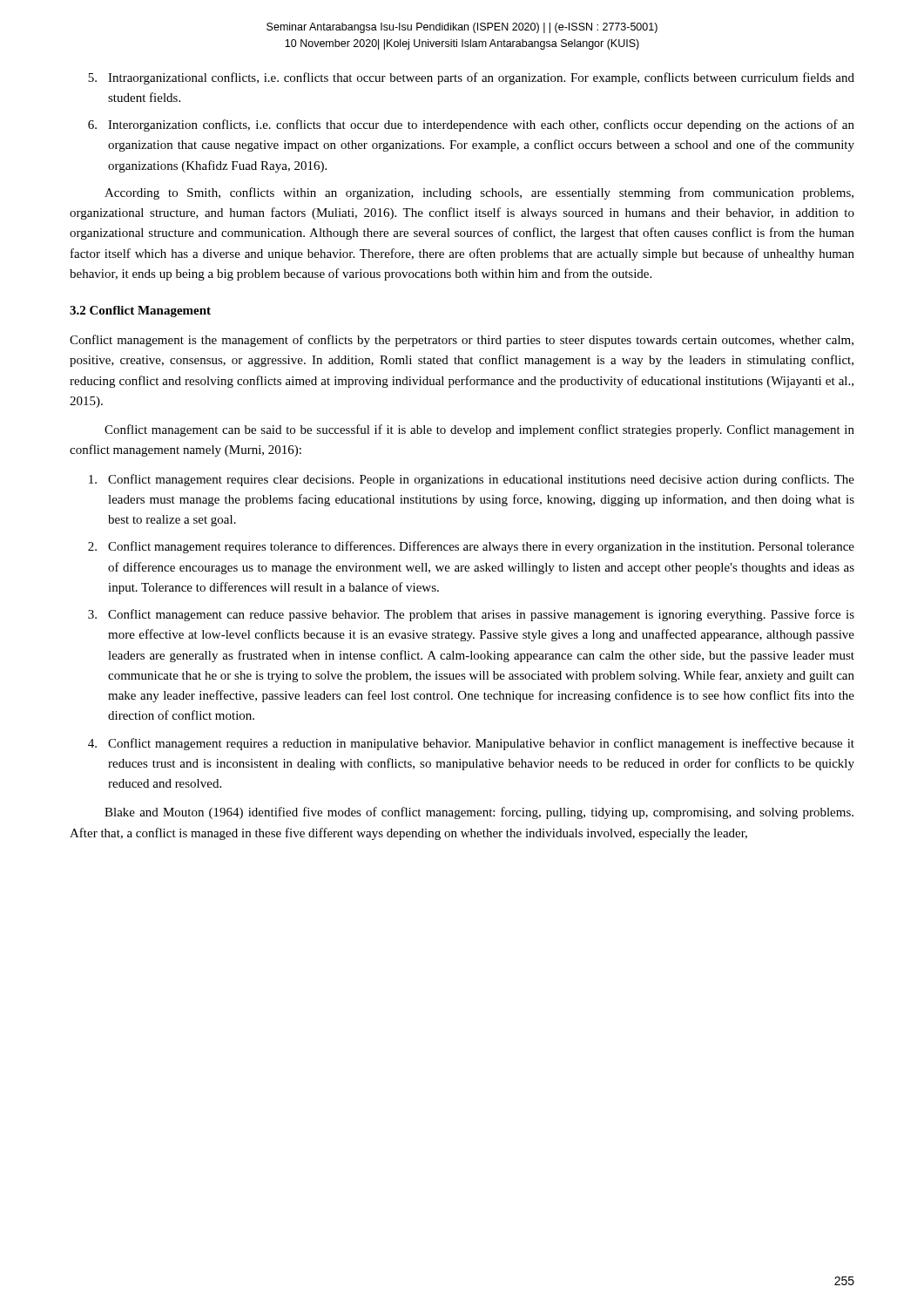Screen dimensions: 1307x924
Task: Click on the passage starting "6. Interorganization conflicts, i.e. conflicts that occur"
Action: point(462,145)
